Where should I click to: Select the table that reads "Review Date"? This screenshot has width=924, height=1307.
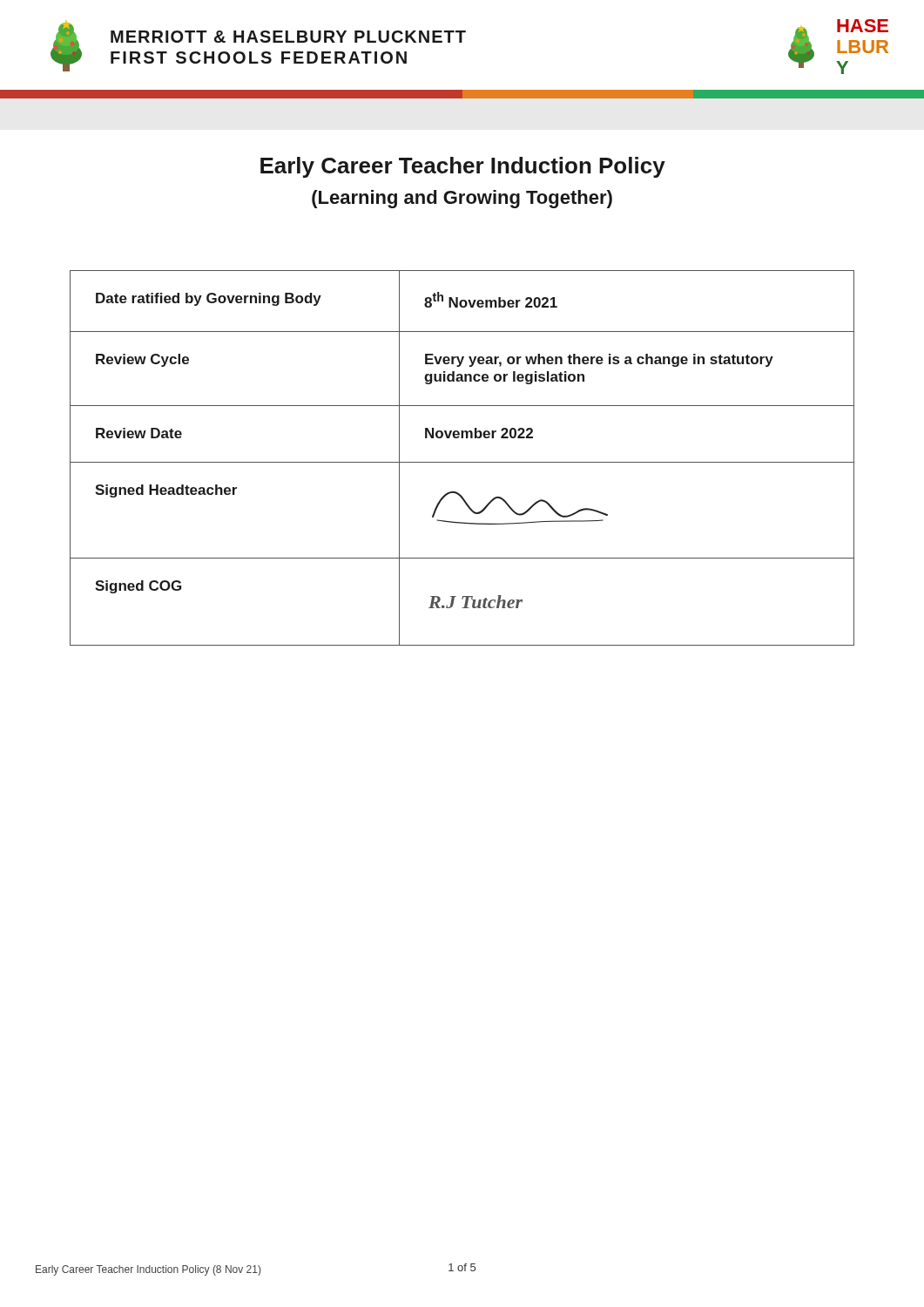click(x=462, y=458)
